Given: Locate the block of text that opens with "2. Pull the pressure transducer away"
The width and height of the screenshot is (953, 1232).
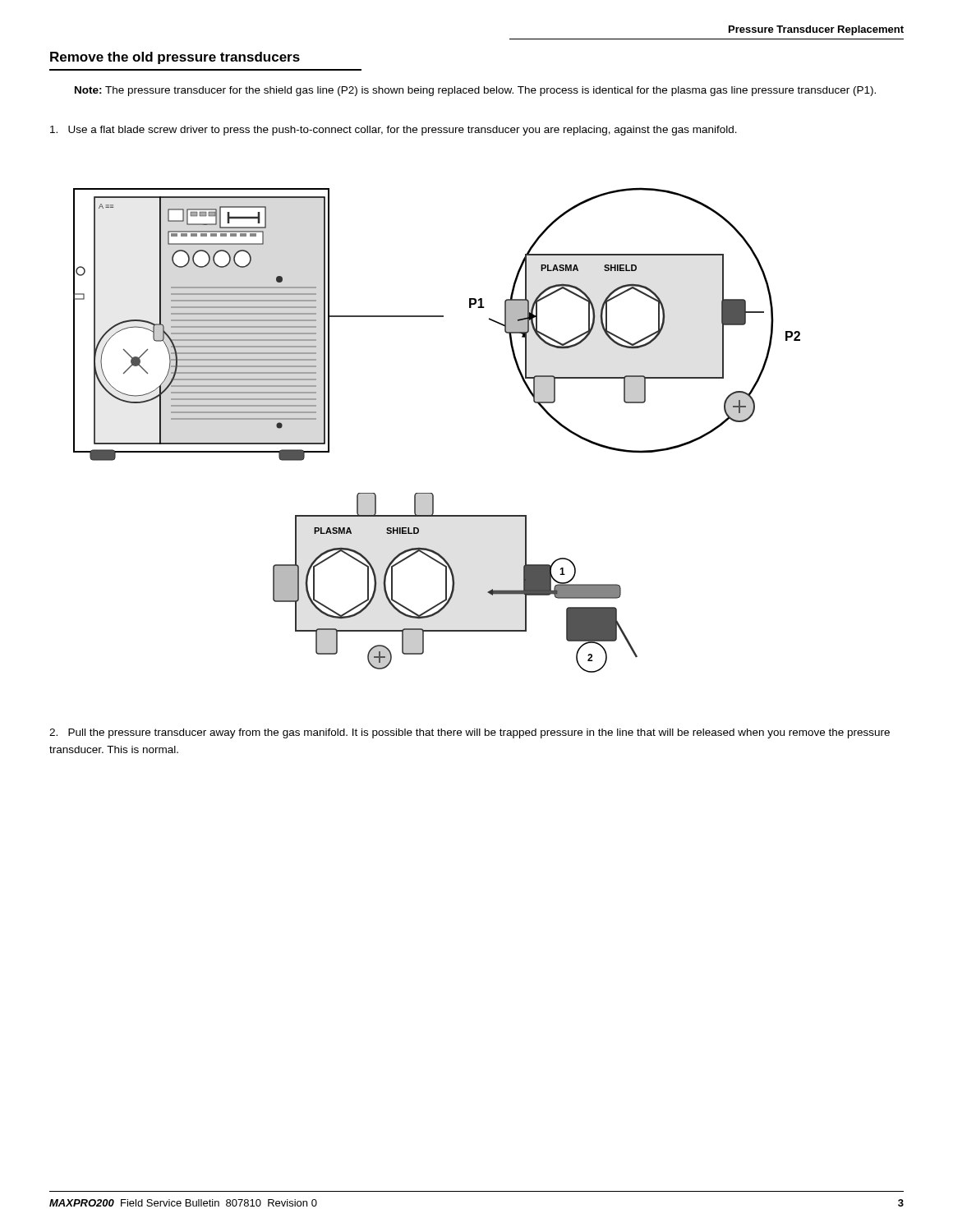Looking at the screenshot, I should [470, 741].
